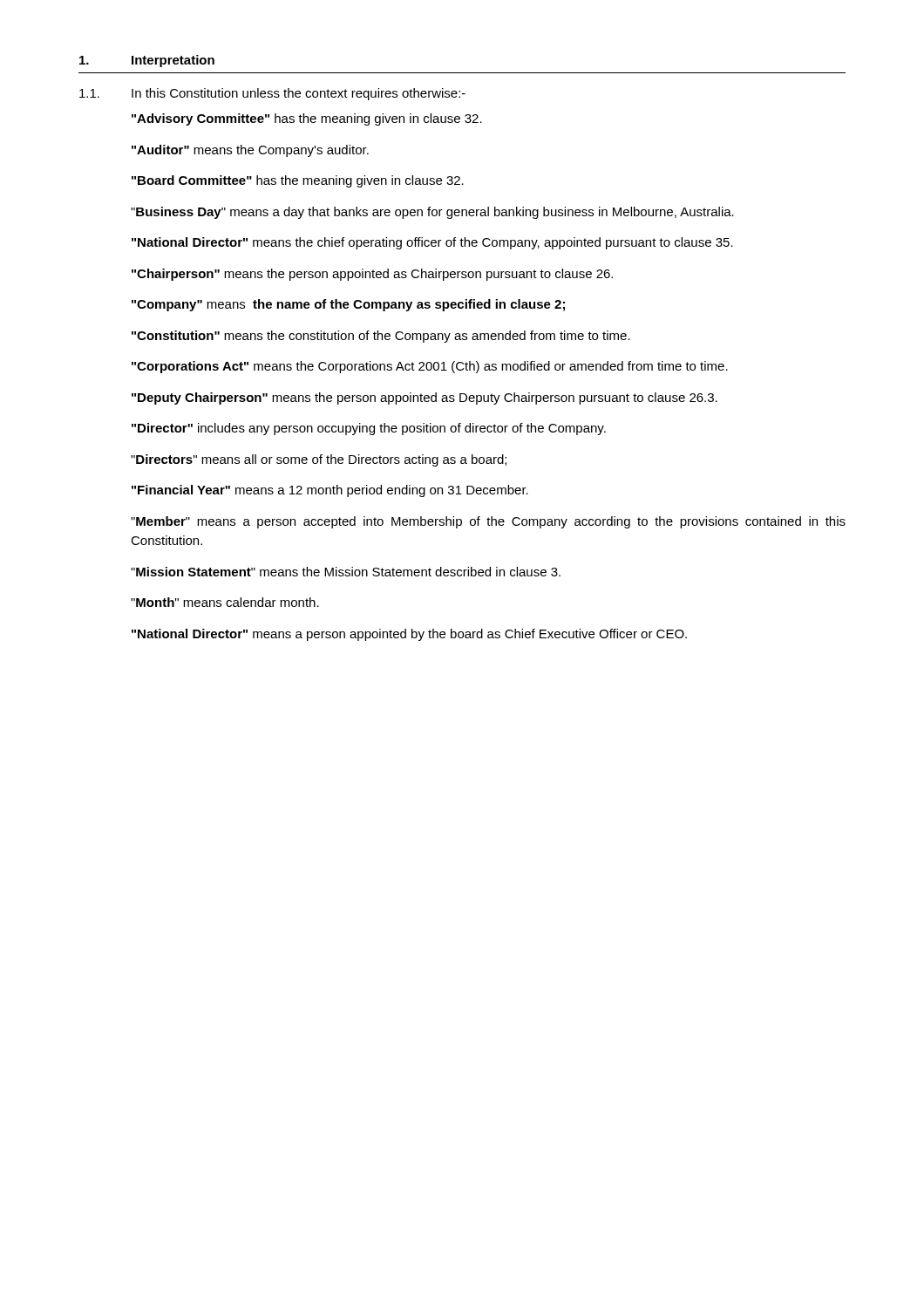924x1308 pixels.
Task: Point to the text starting ""Corporations Act" means the"
Action: pos(430,366)
